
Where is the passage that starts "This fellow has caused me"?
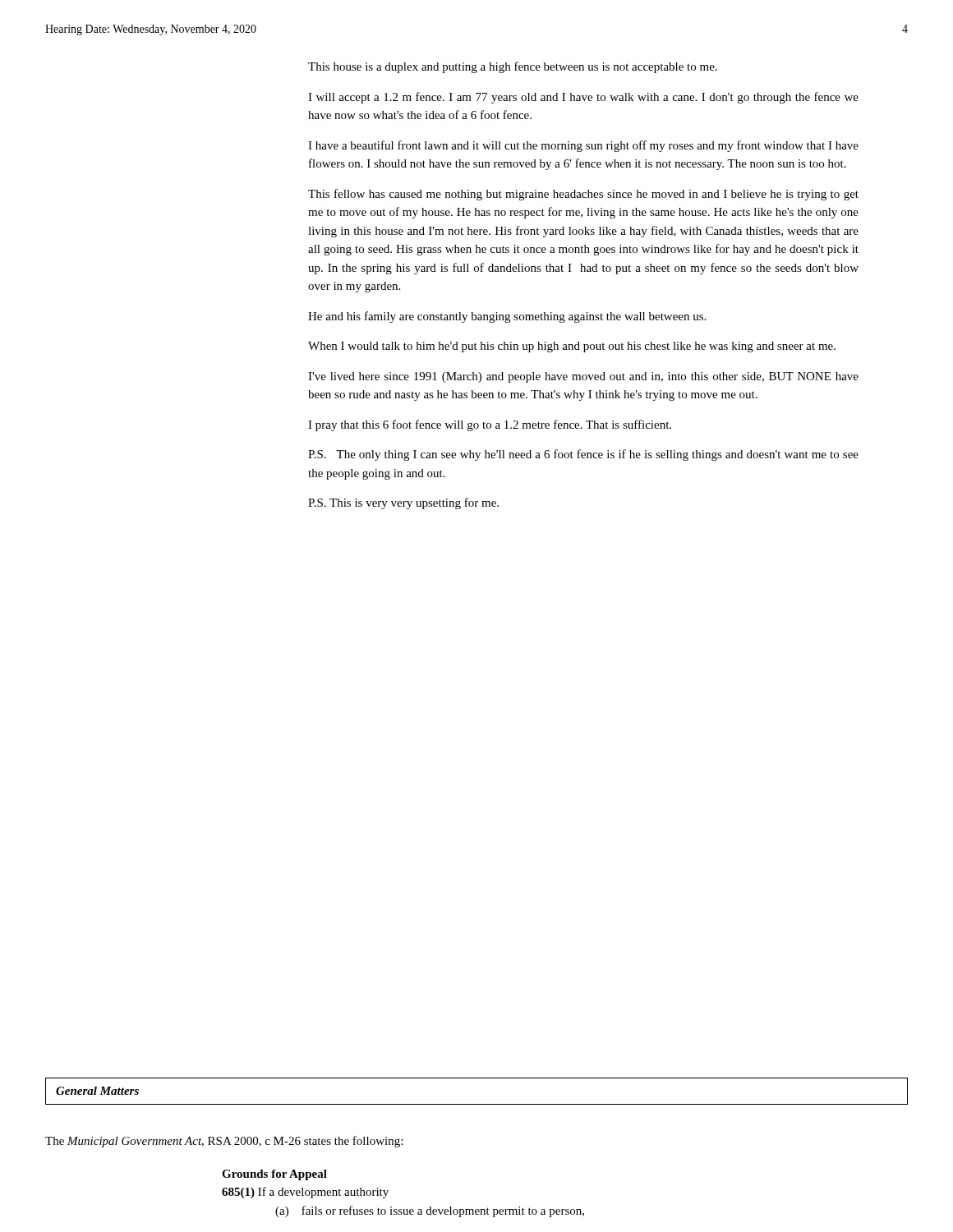pos(583,240)
